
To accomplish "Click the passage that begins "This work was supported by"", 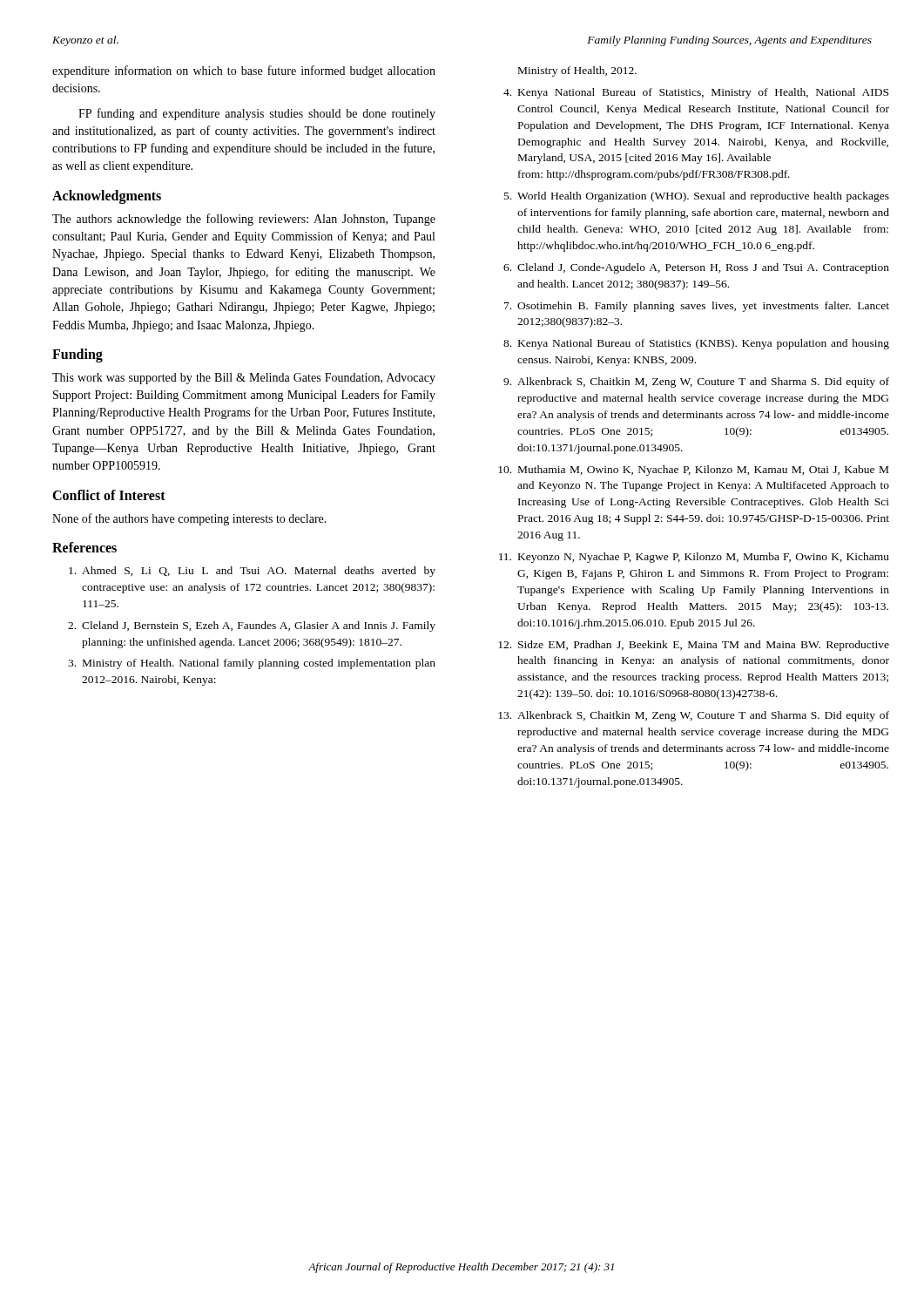I will point(244,422).
